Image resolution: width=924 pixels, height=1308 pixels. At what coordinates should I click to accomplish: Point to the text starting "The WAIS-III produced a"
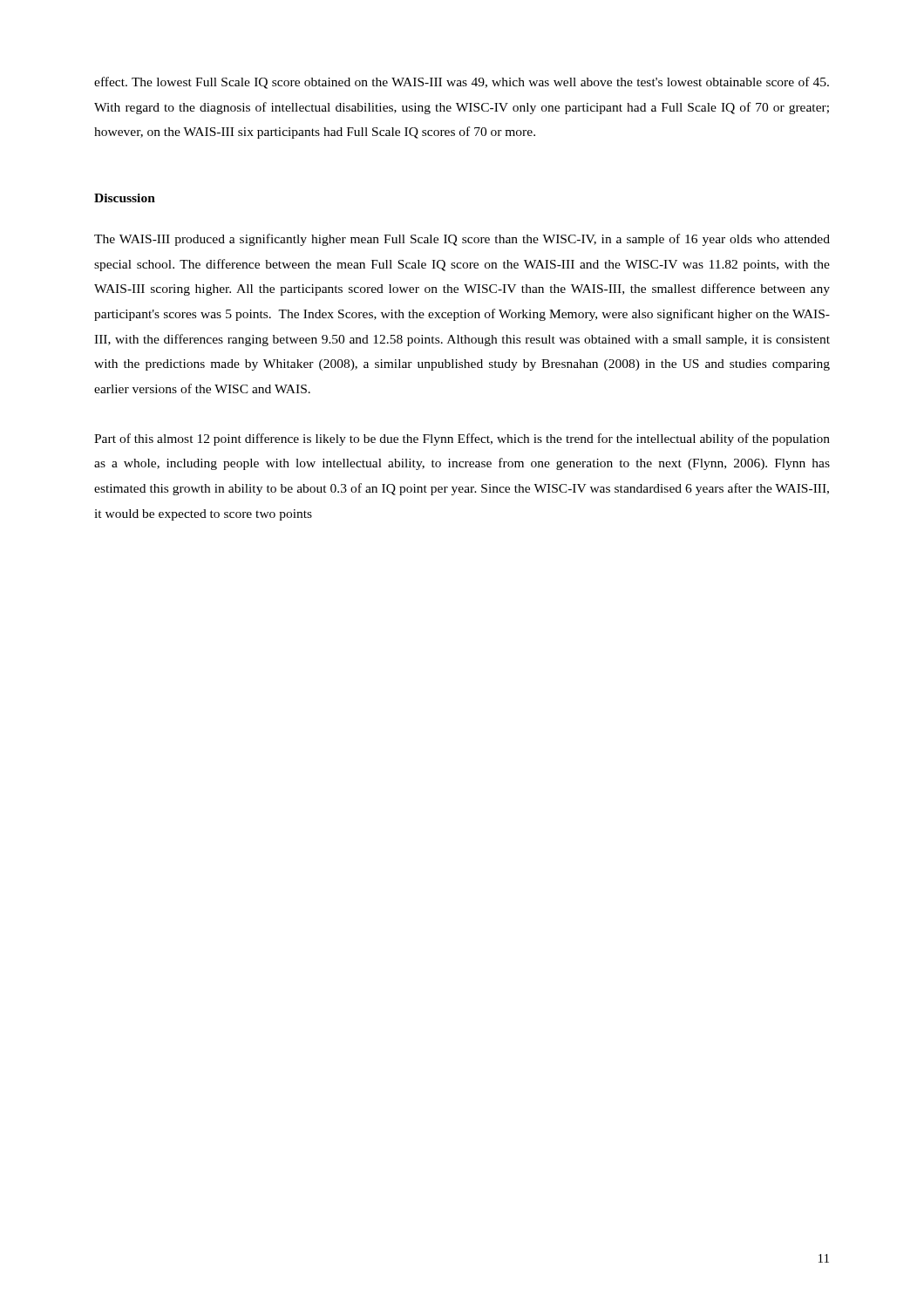click(x=462, y=314)
